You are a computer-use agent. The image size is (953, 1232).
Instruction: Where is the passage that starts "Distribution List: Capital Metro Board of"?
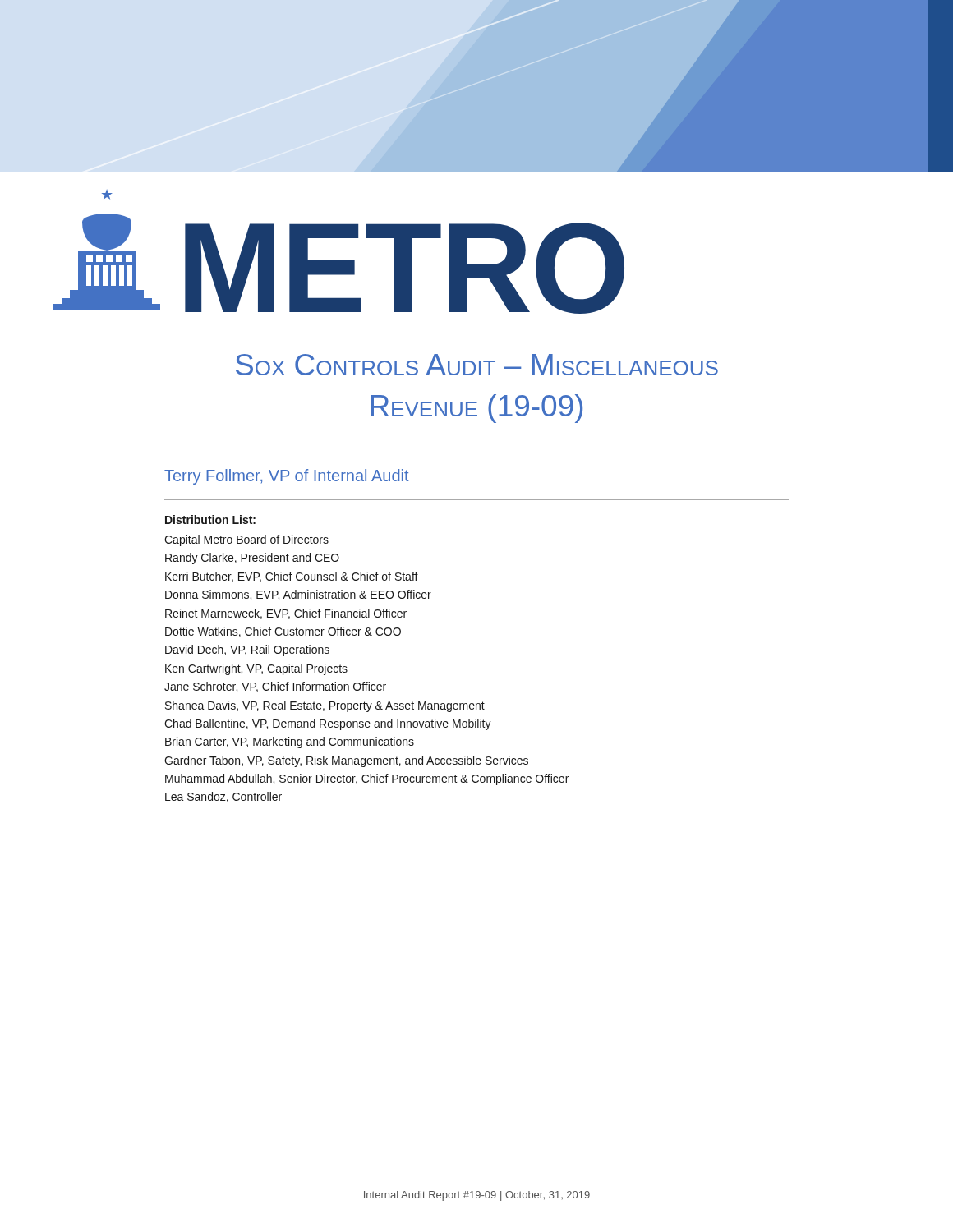pyautogui.click(x=210, y=519)
